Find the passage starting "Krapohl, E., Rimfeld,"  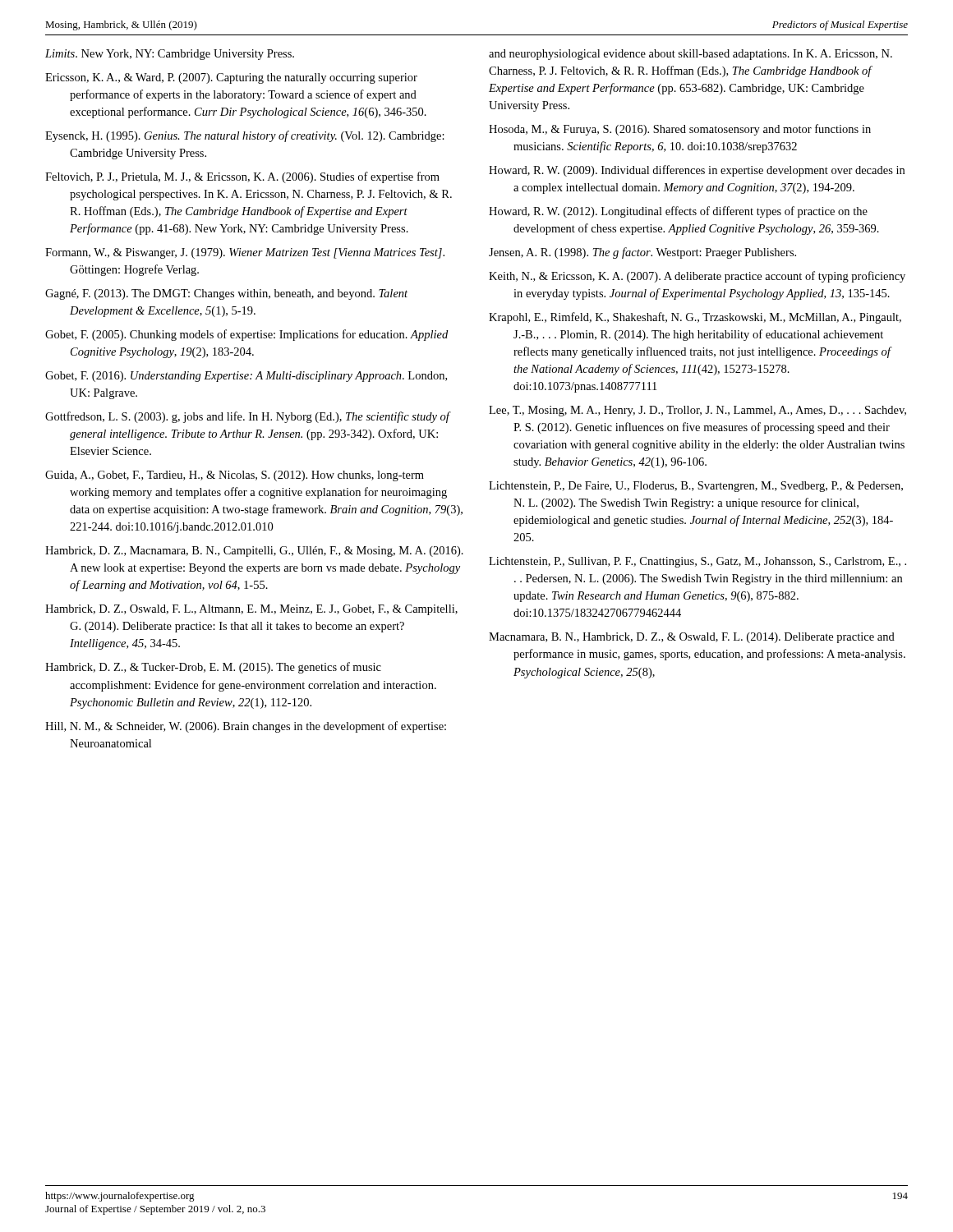[695, 352]
